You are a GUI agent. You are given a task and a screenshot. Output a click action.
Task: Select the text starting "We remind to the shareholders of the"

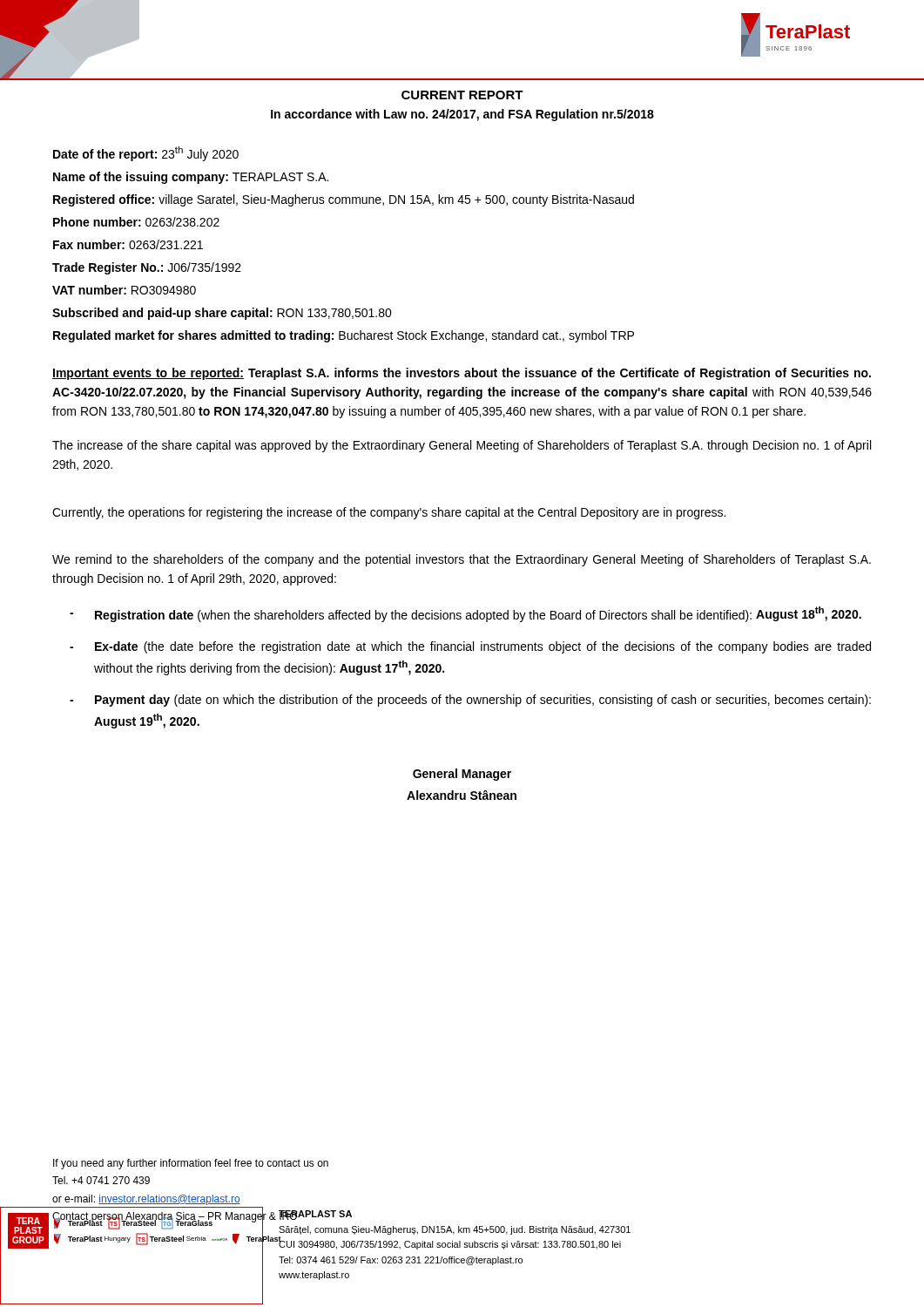462,569
